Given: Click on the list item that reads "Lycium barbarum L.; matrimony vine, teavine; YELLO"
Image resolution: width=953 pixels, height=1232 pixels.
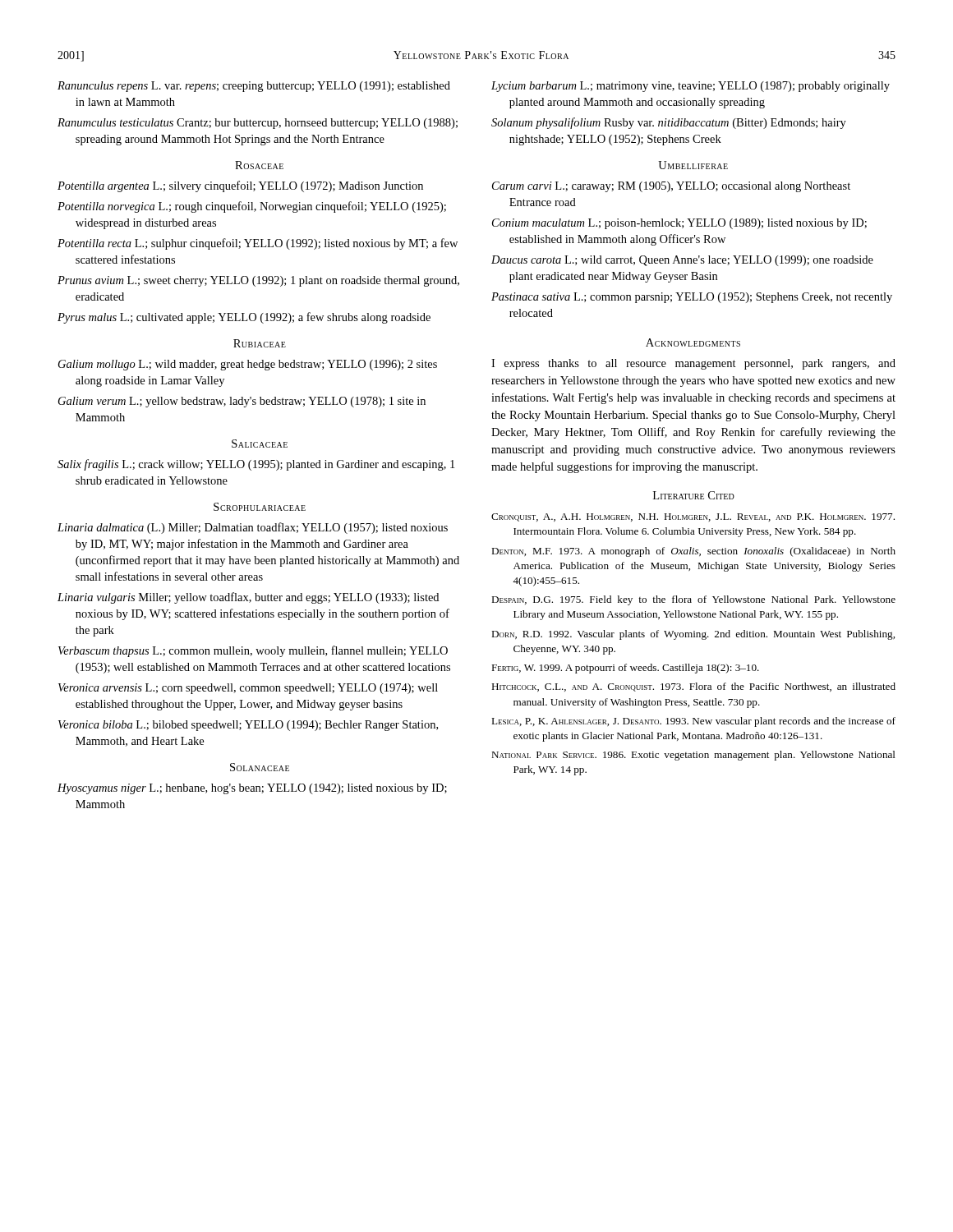Looking at the screenshot, I should 691,94.
